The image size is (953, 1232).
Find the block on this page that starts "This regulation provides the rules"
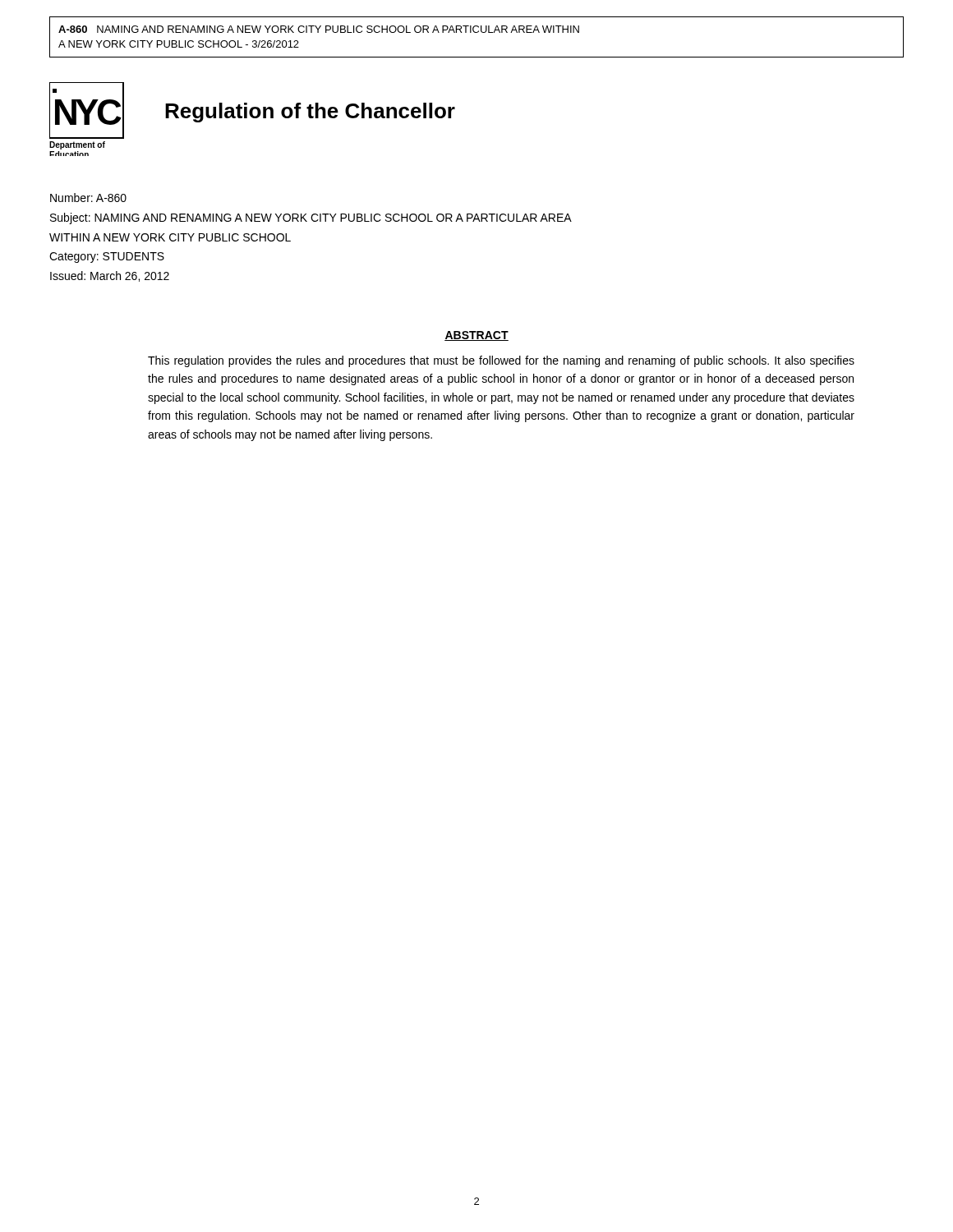pyautogui.click(x=501, y=397)
